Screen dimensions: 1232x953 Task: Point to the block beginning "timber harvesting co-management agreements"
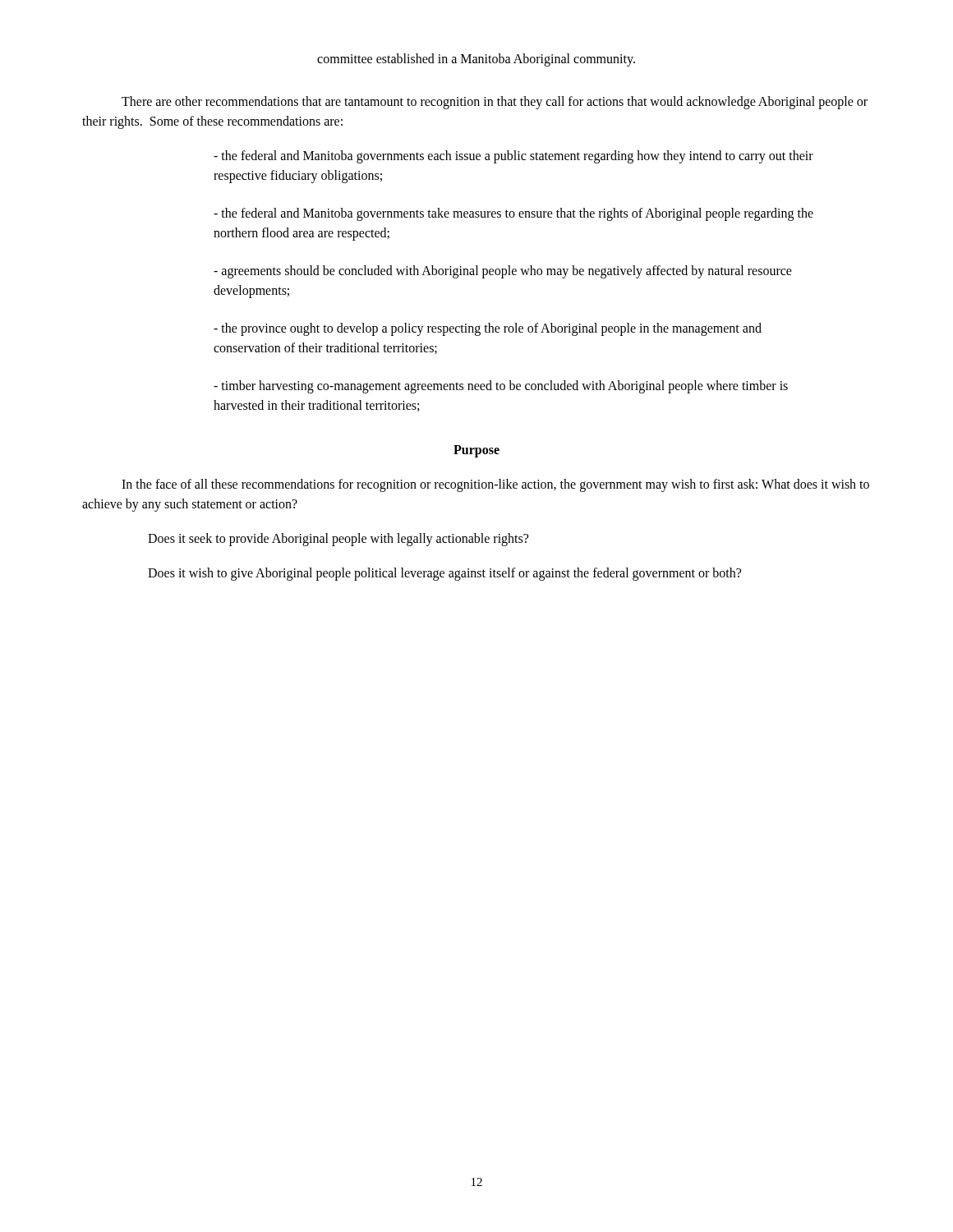point(501,395)
